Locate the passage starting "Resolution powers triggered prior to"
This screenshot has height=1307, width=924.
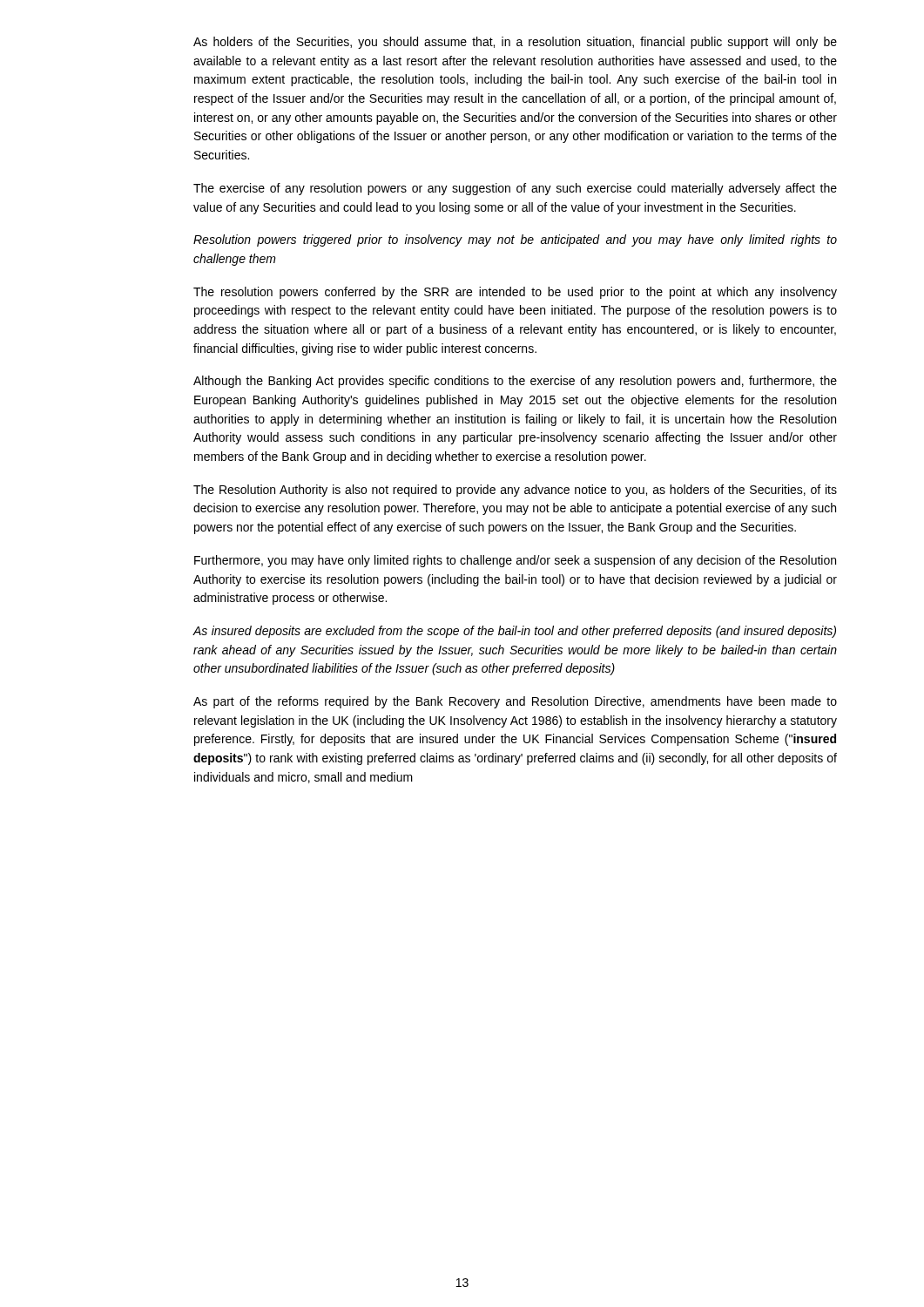coord(515,249)
